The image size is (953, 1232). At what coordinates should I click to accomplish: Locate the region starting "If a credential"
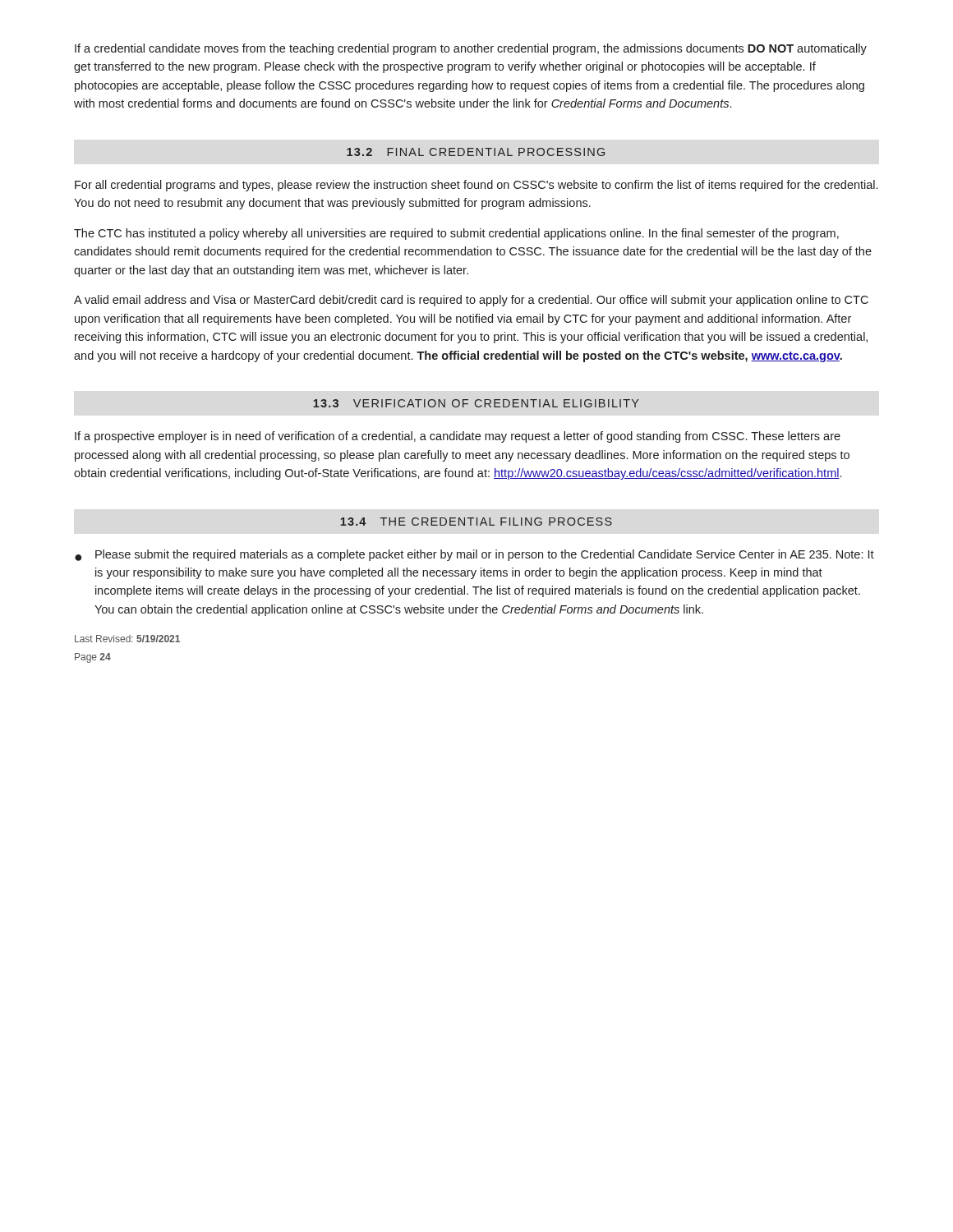pyautogui.click(x=476, y=76)
